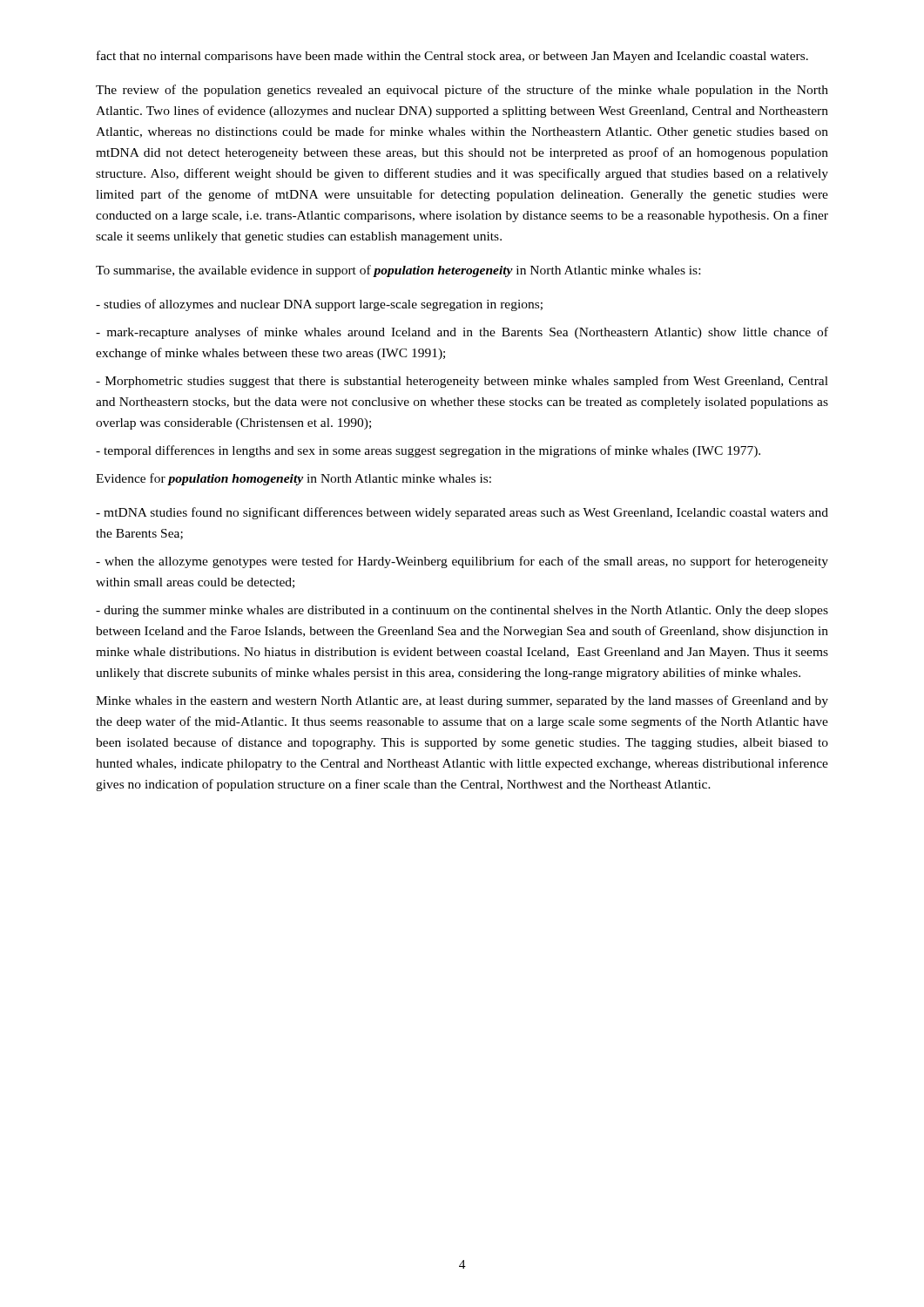Locate the block of text that opens with "To summarise, the available evidence"
Viewport: 924px width, 1307px height.
point(462,270)
